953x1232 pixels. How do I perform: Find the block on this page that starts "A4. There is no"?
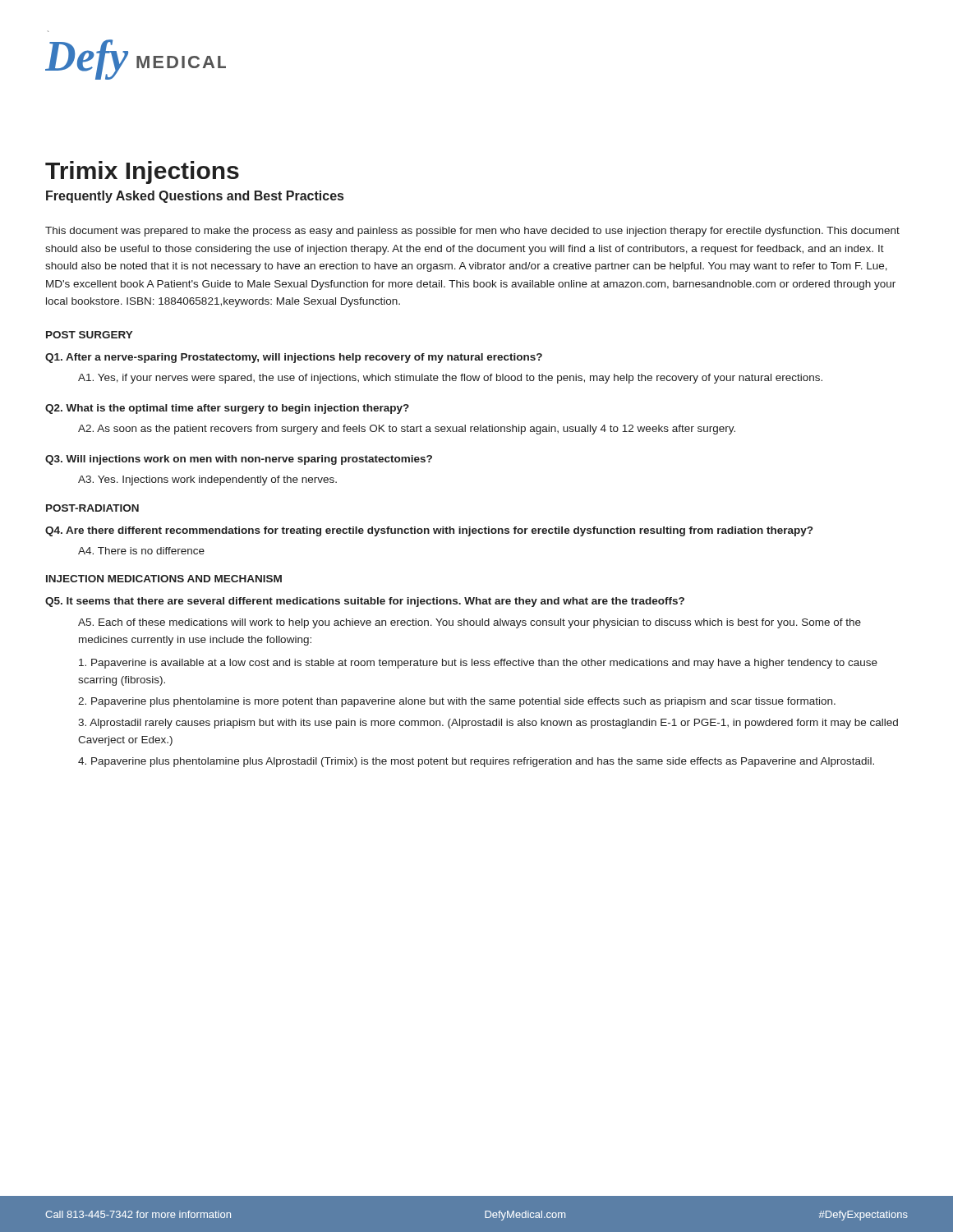point(141,550)
